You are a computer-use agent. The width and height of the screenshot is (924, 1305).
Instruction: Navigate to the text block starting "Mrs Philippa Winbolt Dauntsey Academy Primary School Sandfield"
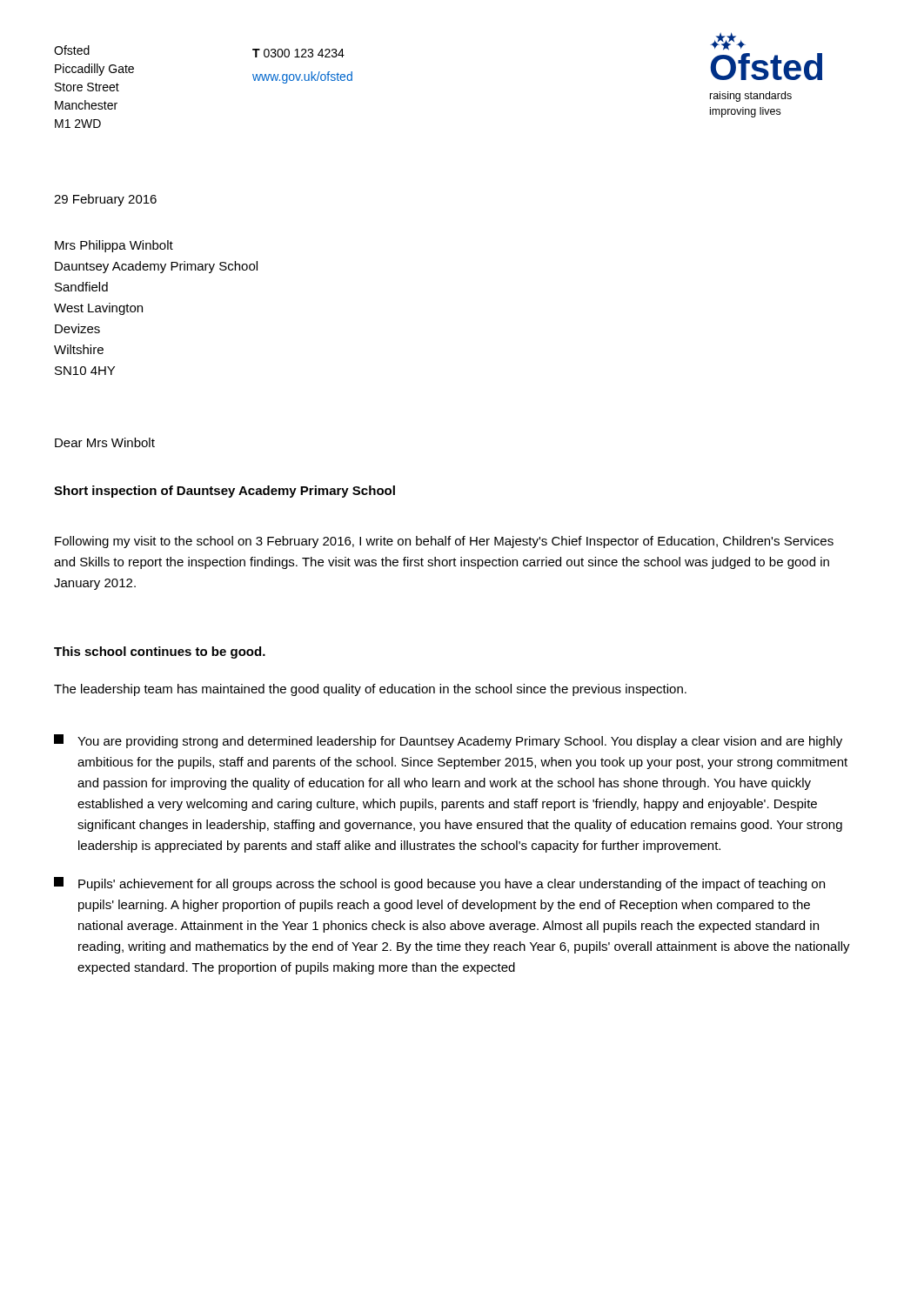114,246
